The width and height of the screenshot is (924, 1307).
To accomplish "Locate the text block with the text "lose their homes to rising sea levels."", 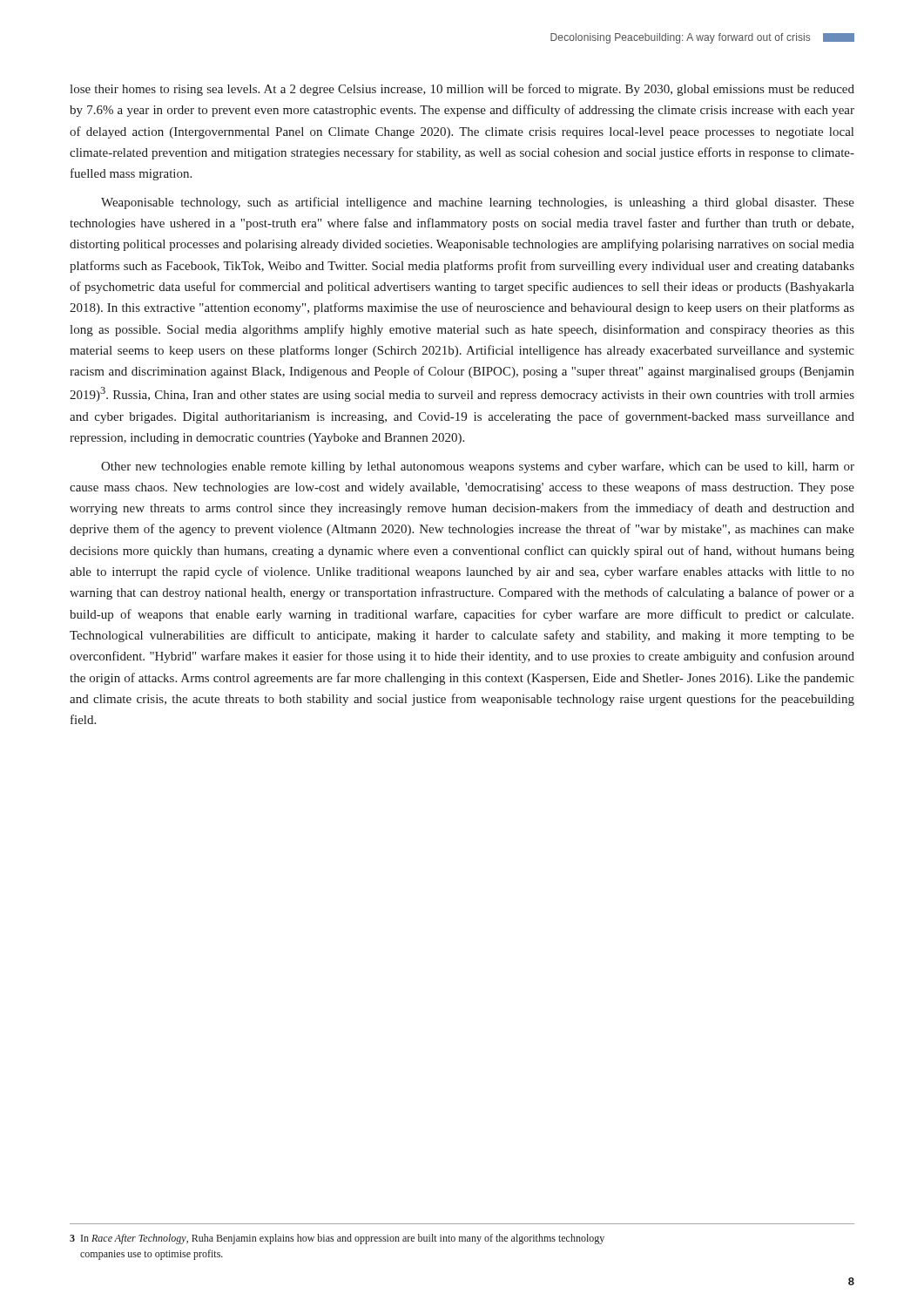I will (x=462, y=131).
